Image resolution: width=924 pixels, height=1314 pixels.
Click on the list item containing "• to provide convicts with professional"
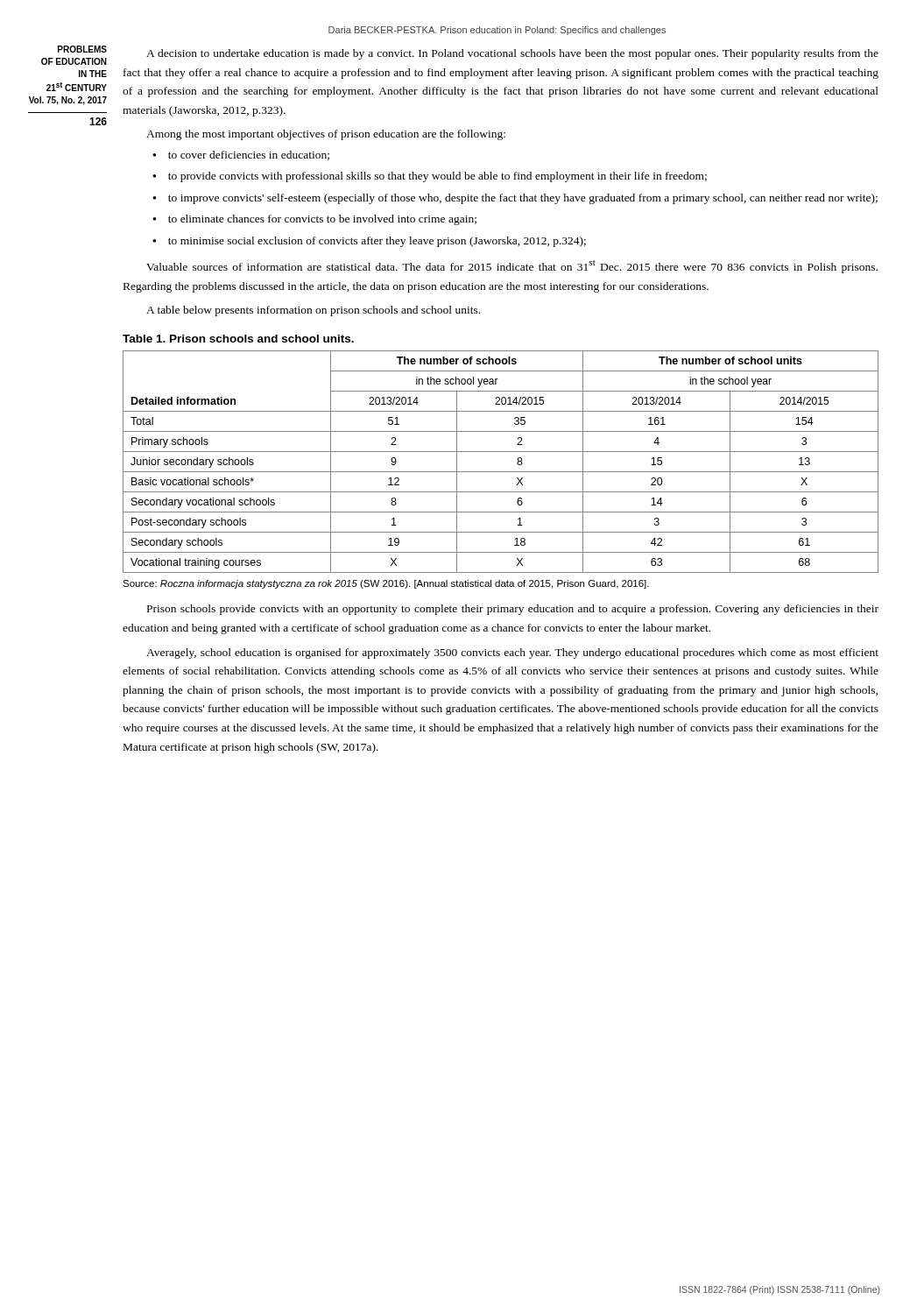(515, 177)
